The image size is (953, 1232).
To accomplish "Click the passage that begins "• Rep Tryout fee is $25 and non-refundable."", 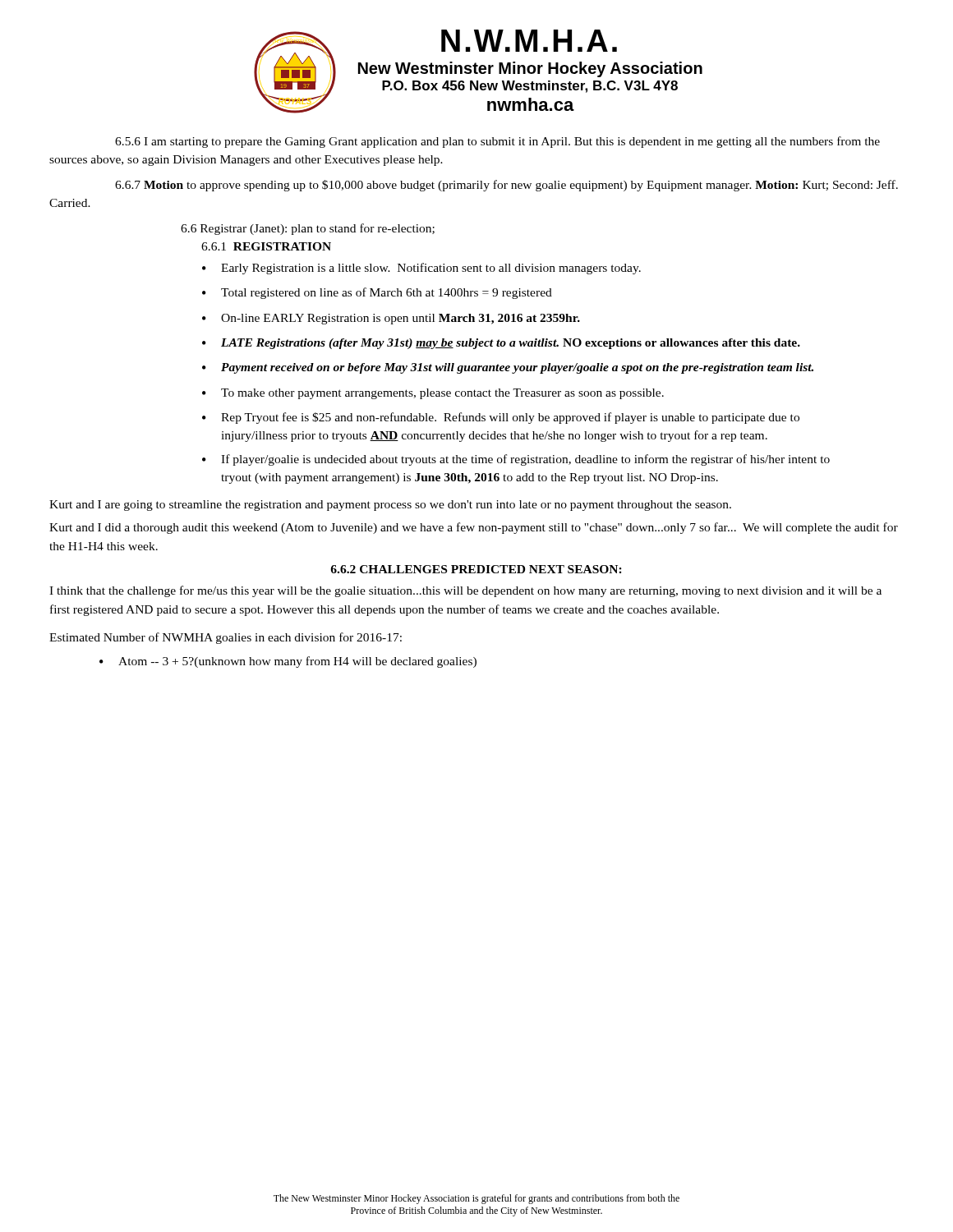I will pyautogui.click(x=520, y=427).
